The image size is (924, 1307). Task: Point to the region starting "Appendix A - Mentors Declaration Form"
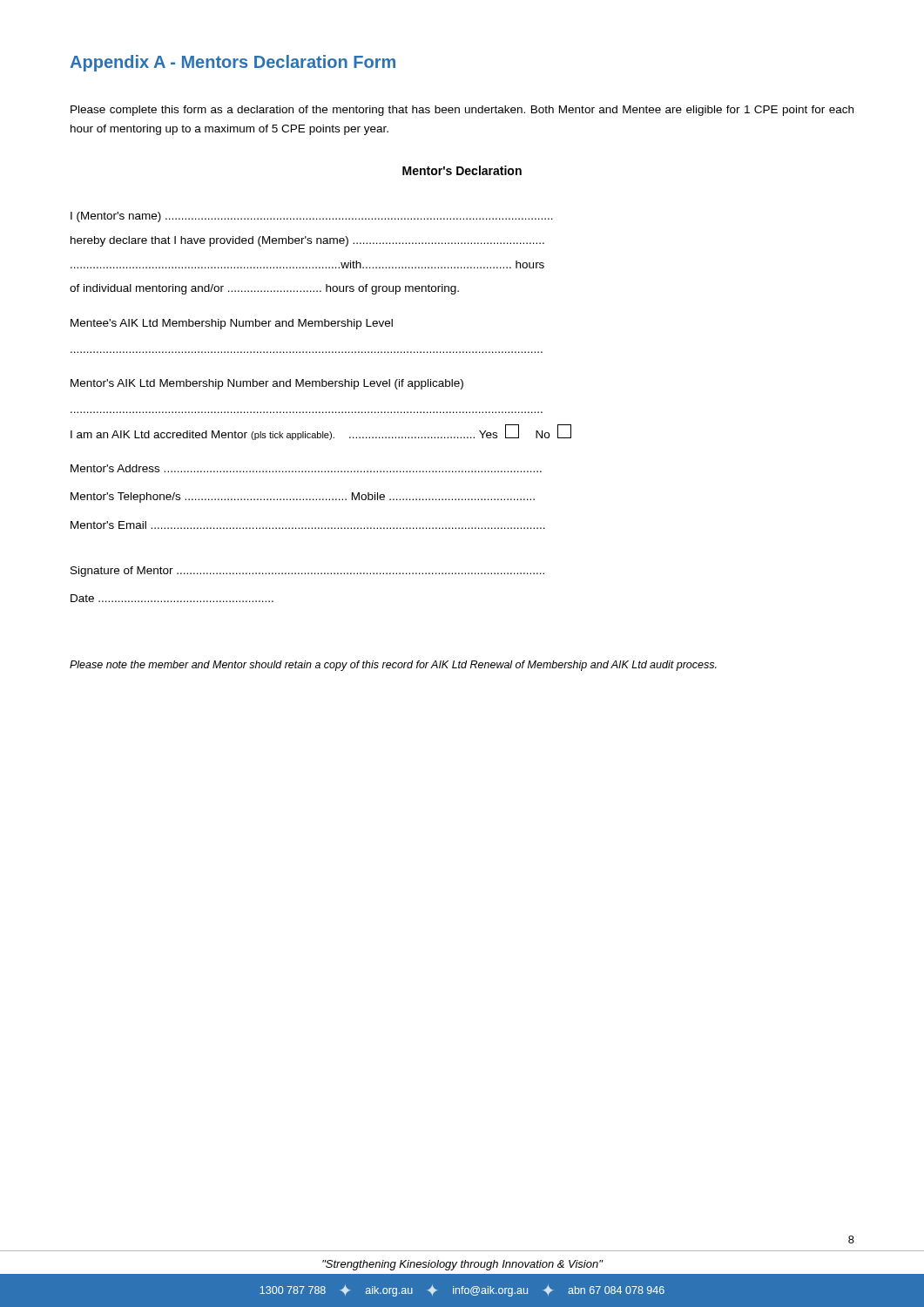tap(233, 62)
